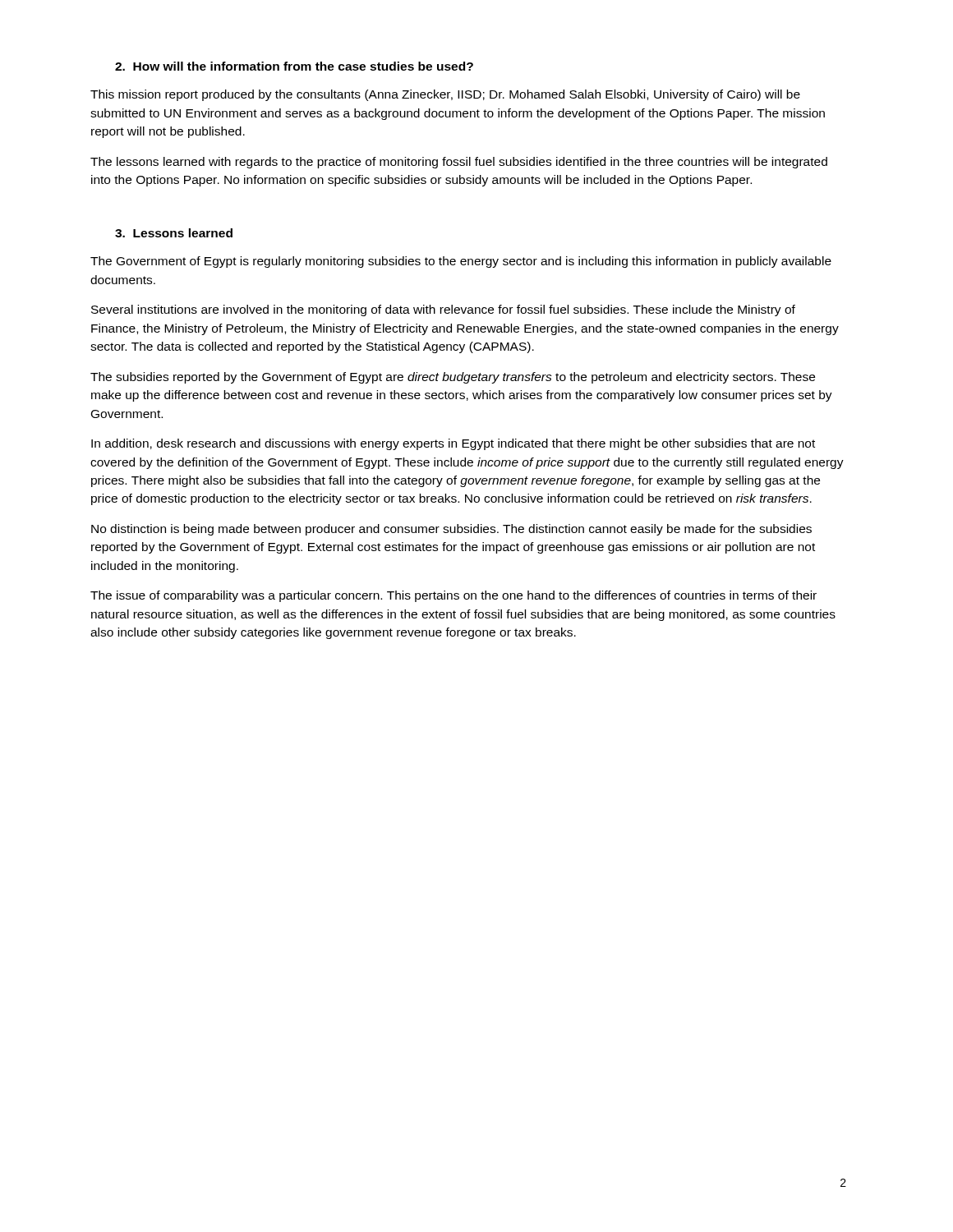Point to the block beginning "The lessons learned with regards"
This screenshot has height=1232, width=953.
point(459,171)
